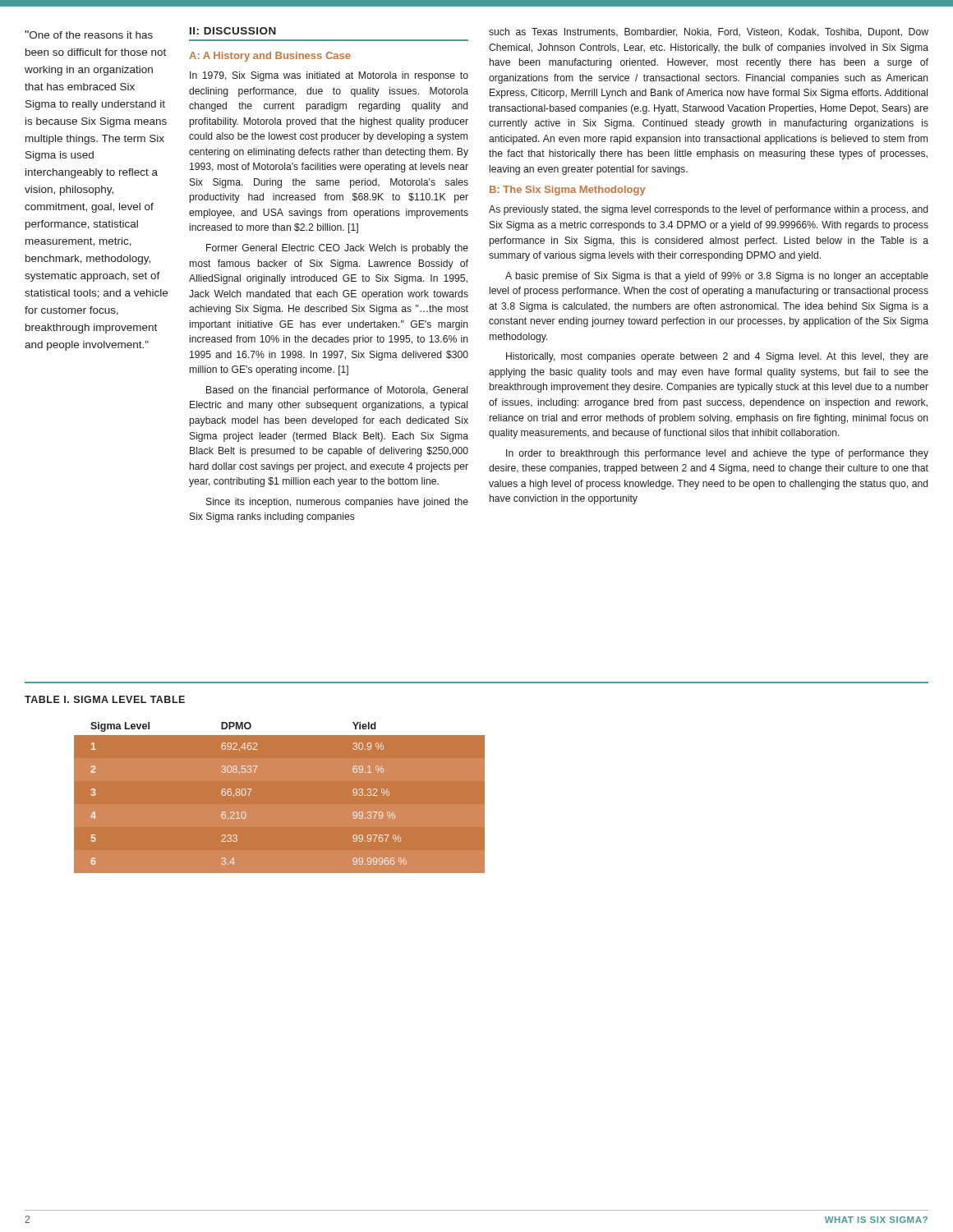The height and width of the screenshot is (1232, 953).
Task: Navigate to the passage starting "A: A History and Business Case"
Action: click(x=270, y=55)
